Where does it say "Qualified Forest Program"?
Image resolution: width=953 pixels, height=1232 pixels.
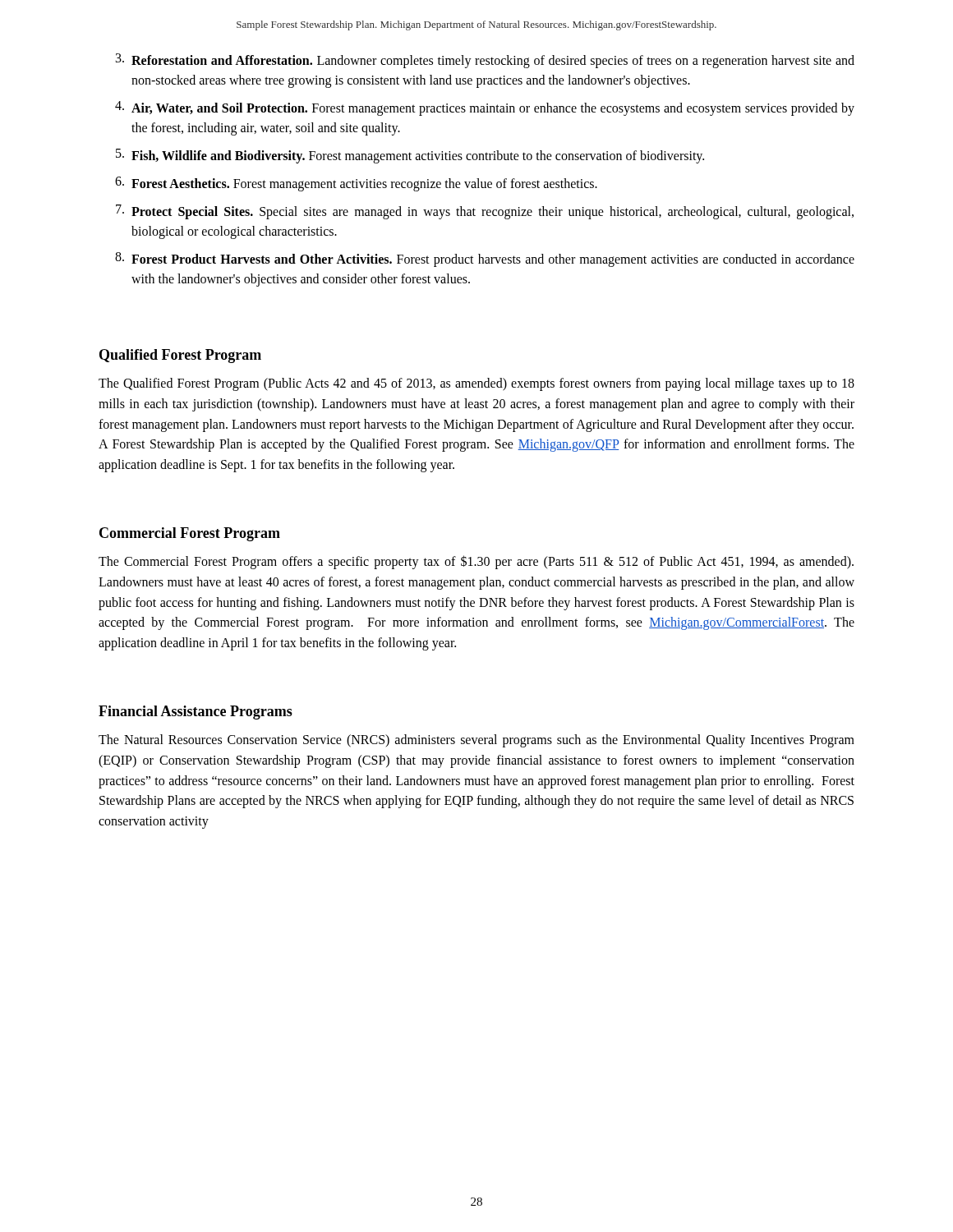click(x=180, y=355)
